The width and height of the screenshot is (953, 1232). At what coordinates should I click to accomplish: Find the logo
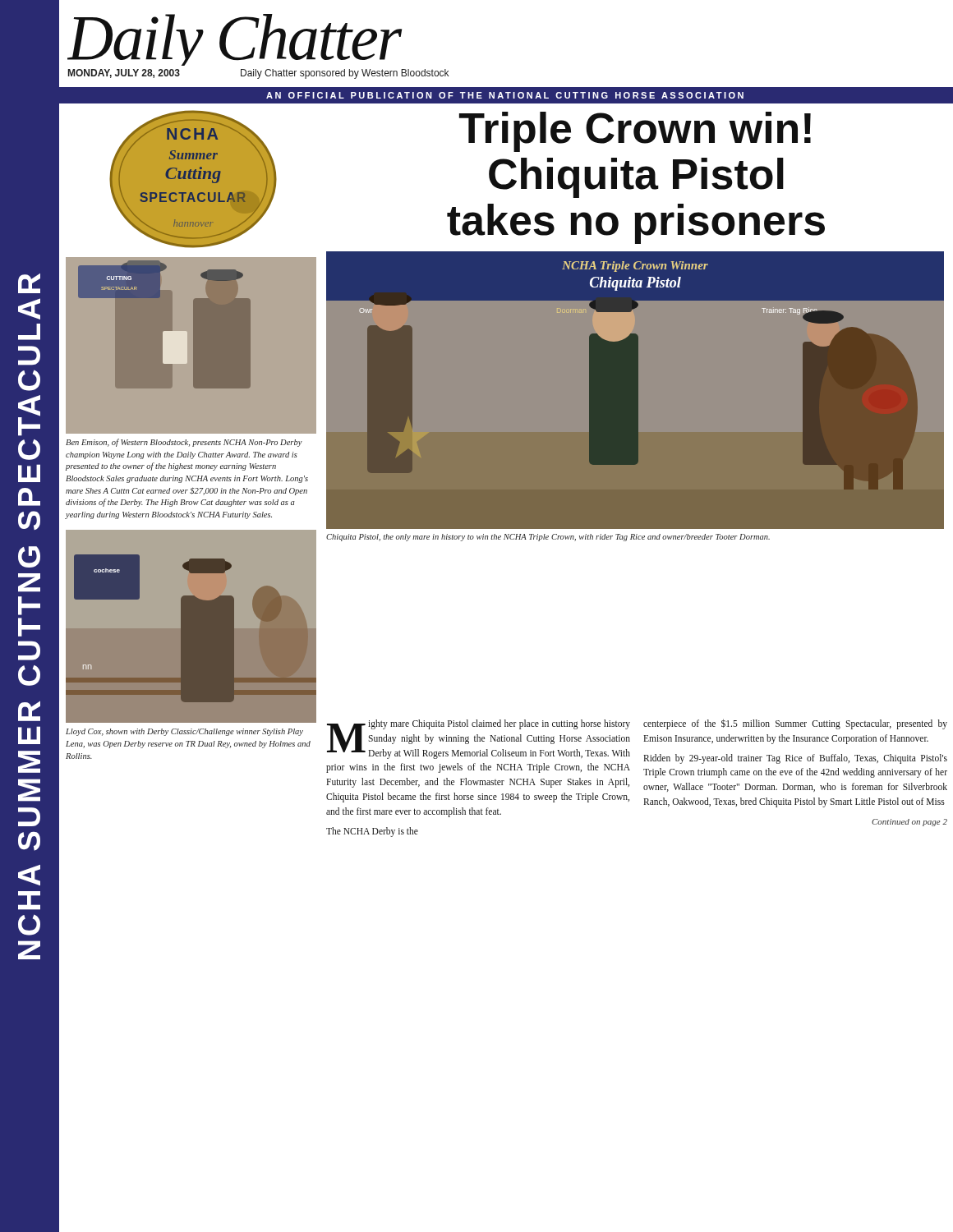pyautogui.click(x=193, y=179)
